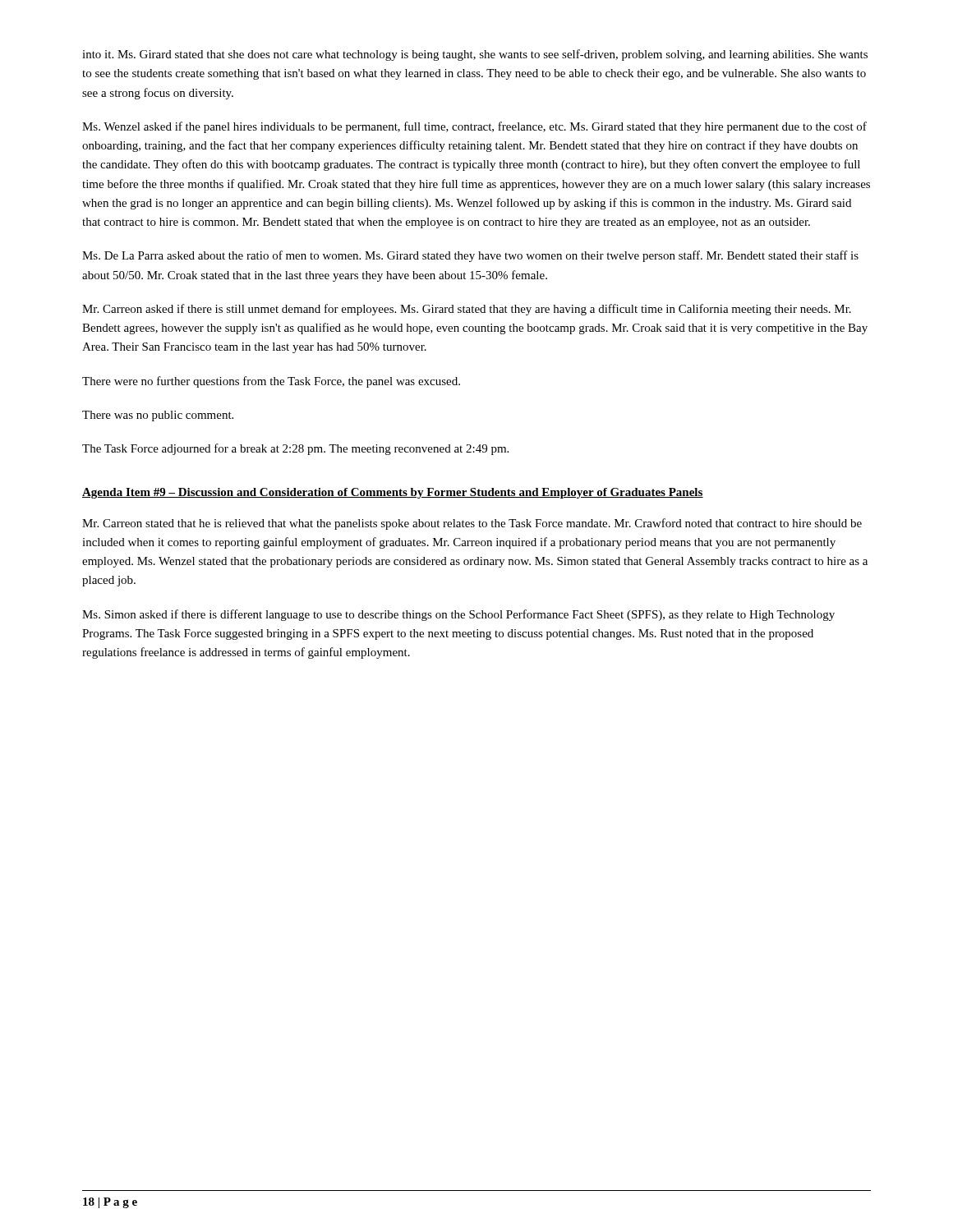953x1232 pixels.
Task: Where is the passage that starts "Ms. De La Parra asked about"?
Action: tap(470, 265)
